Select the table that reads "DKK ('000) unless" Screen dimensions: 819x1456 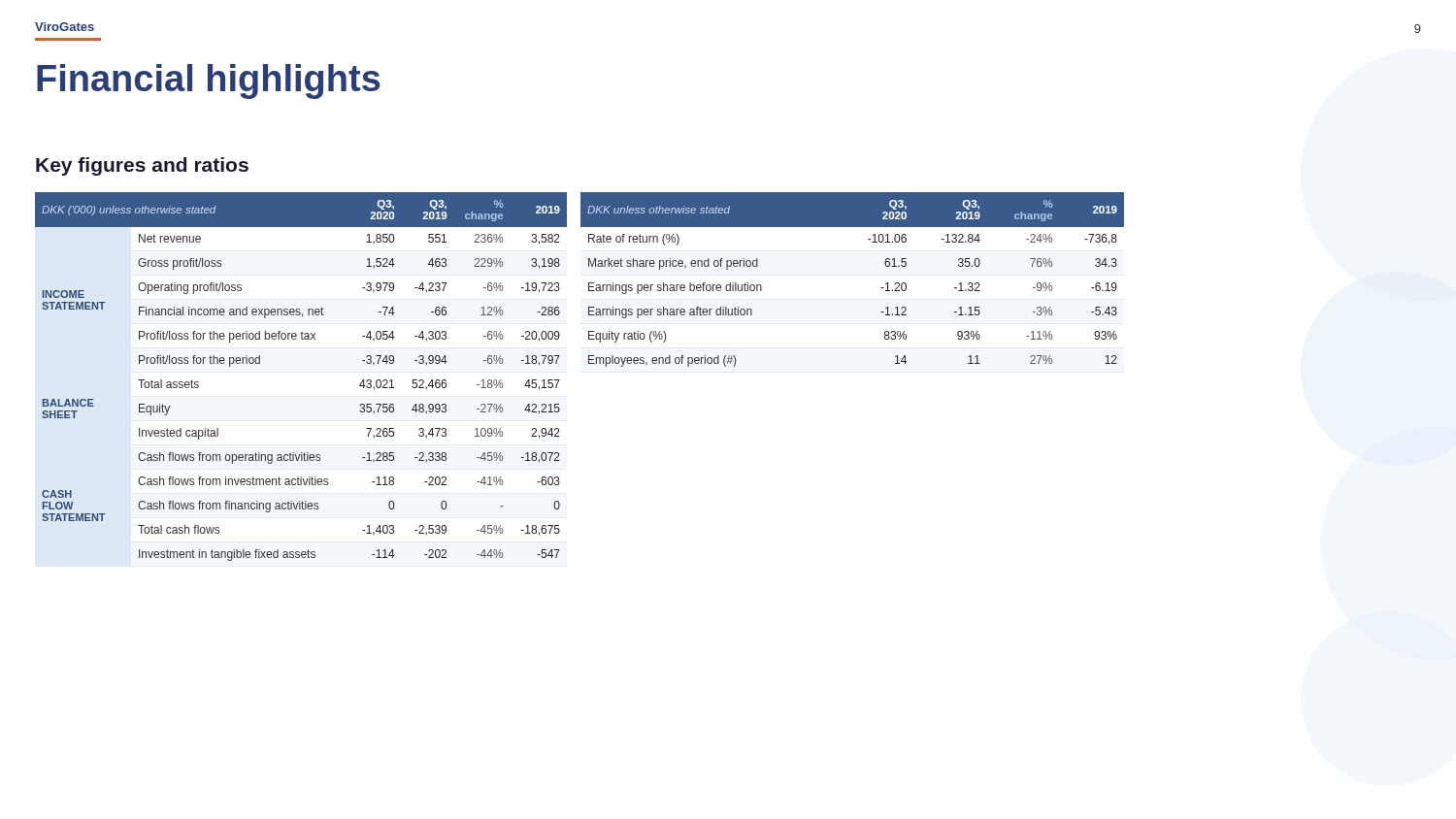(301, 379)
